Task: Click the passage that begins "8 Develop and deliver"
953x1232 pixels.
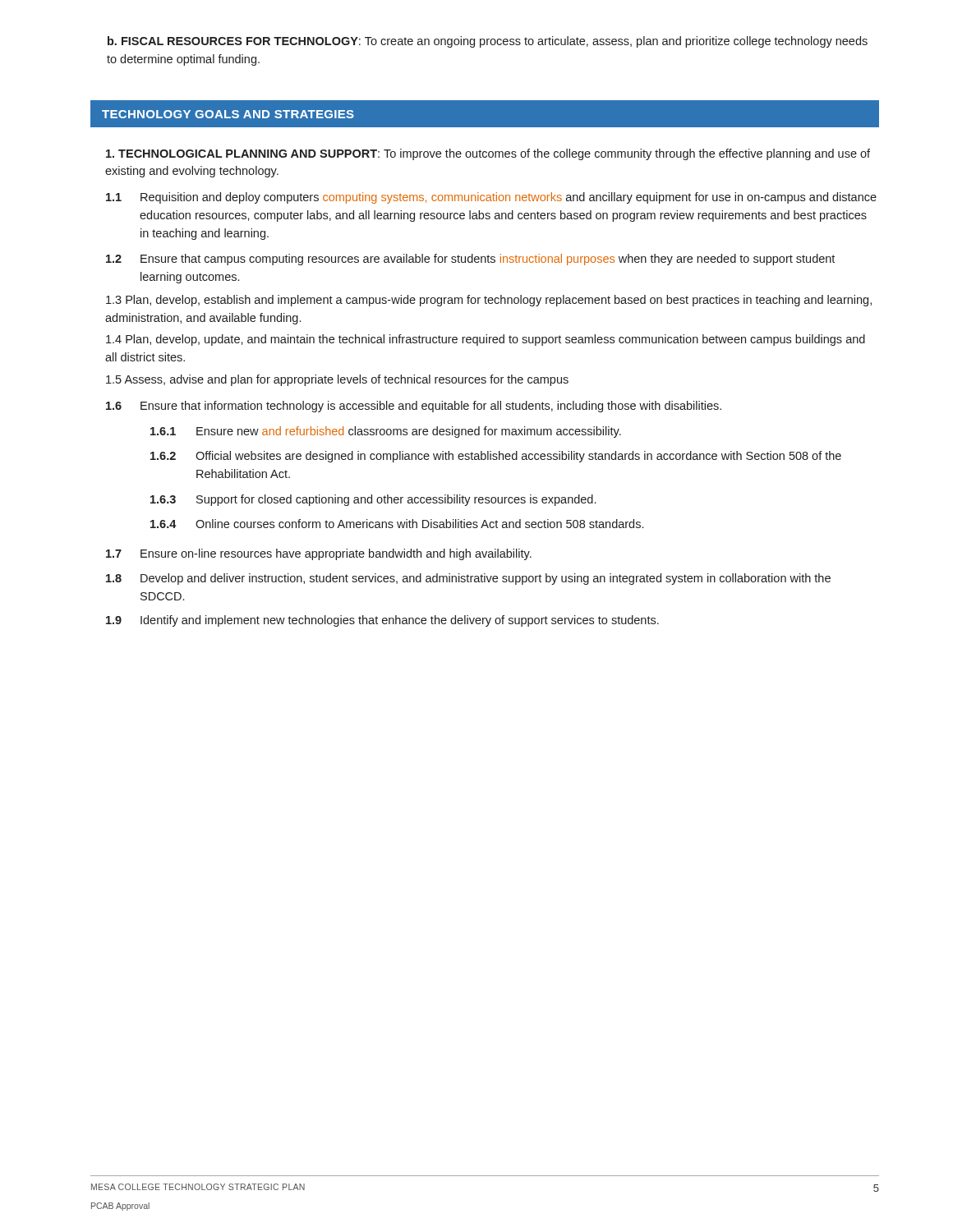Action: click(492, 588)
